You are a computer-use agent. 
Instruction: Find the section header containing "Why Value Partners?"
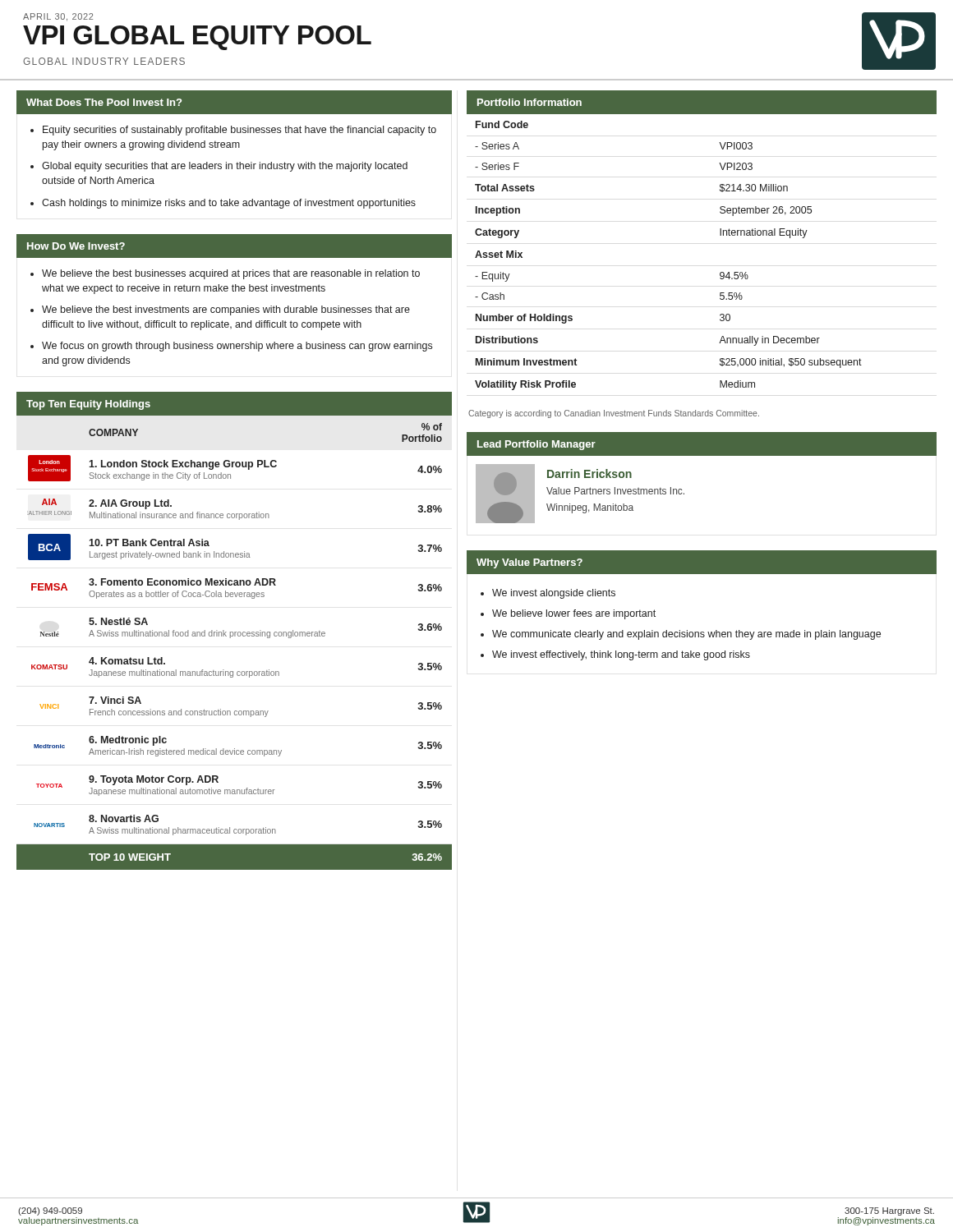(530, 562)
